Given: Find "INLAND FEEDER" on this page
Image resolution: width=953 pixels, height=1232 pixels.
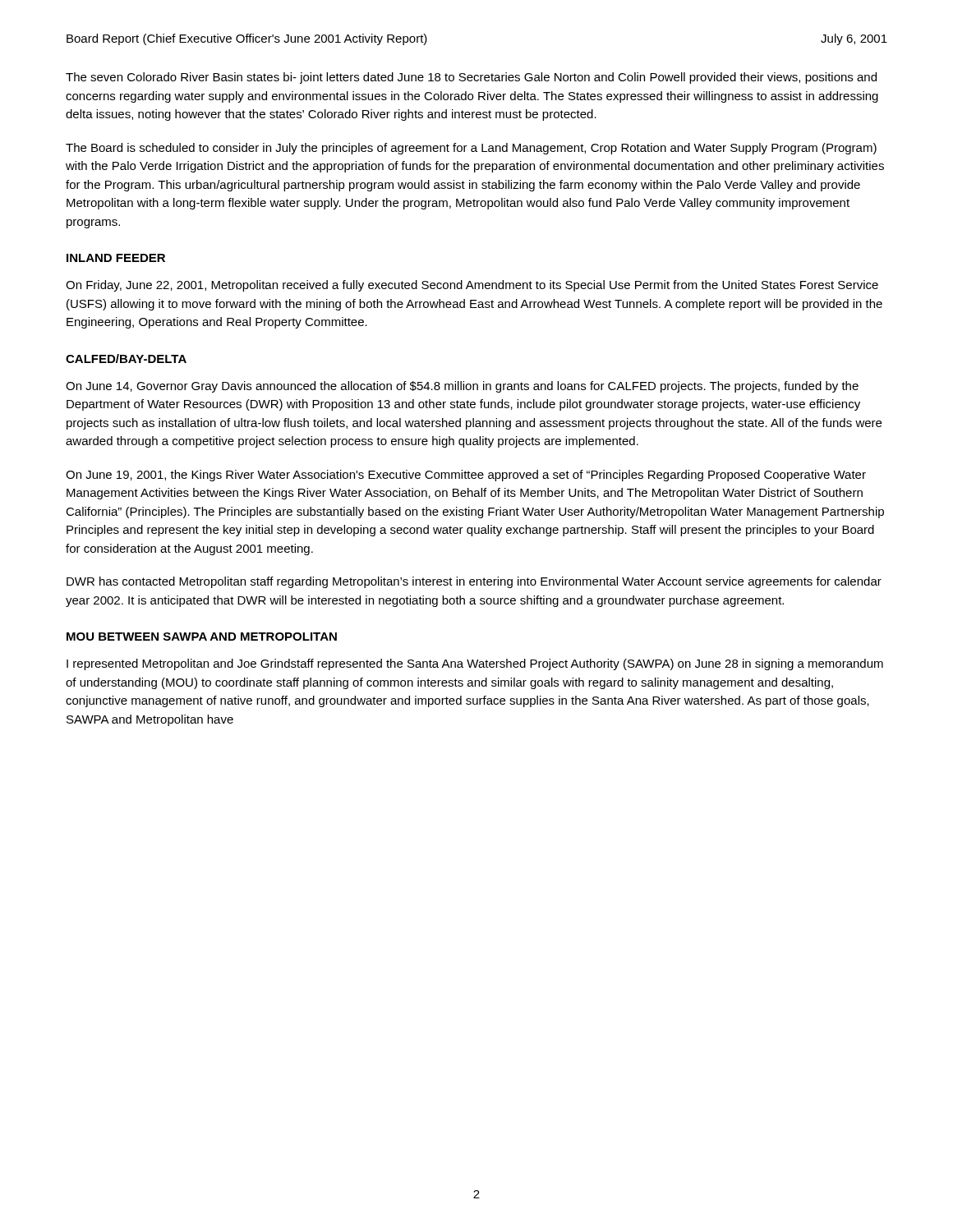Looking at the screenshot, I should tap(116, 257).
